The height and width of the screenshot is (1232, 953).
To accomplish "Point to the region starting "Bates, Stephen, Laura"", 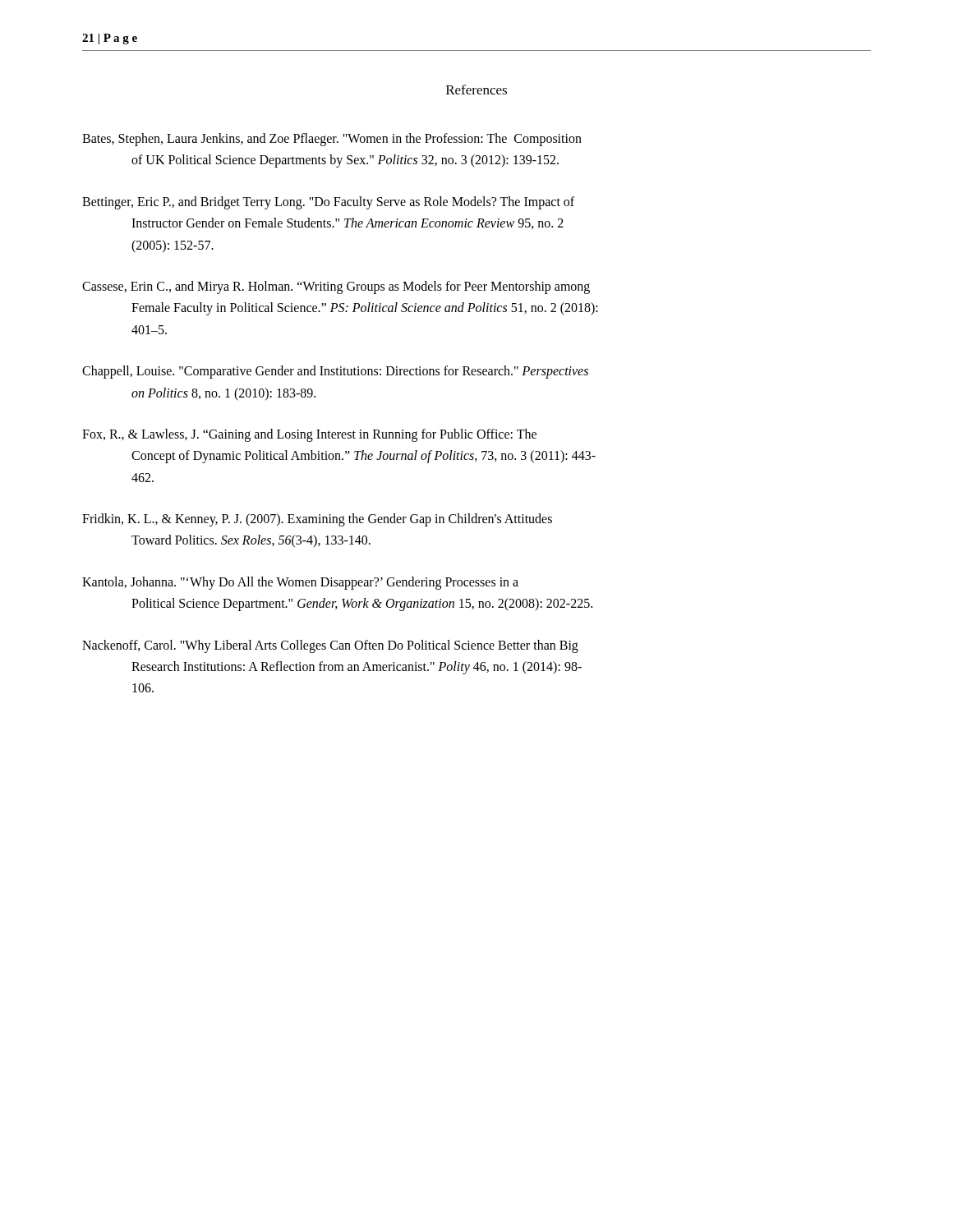I will click(476, 150).
